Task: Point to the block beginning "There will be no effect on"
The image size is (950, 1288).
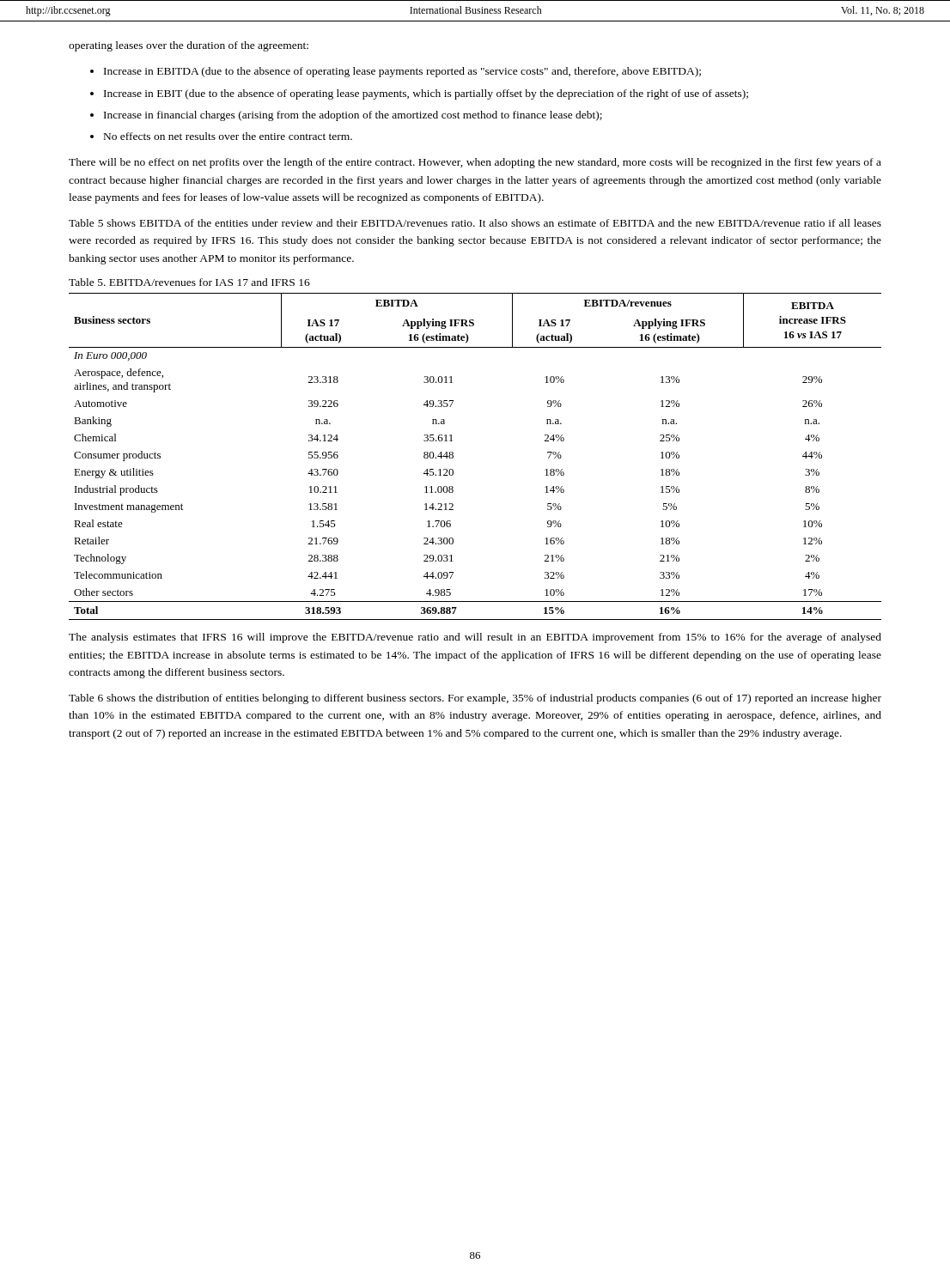Action: click(x=475, y=179)
